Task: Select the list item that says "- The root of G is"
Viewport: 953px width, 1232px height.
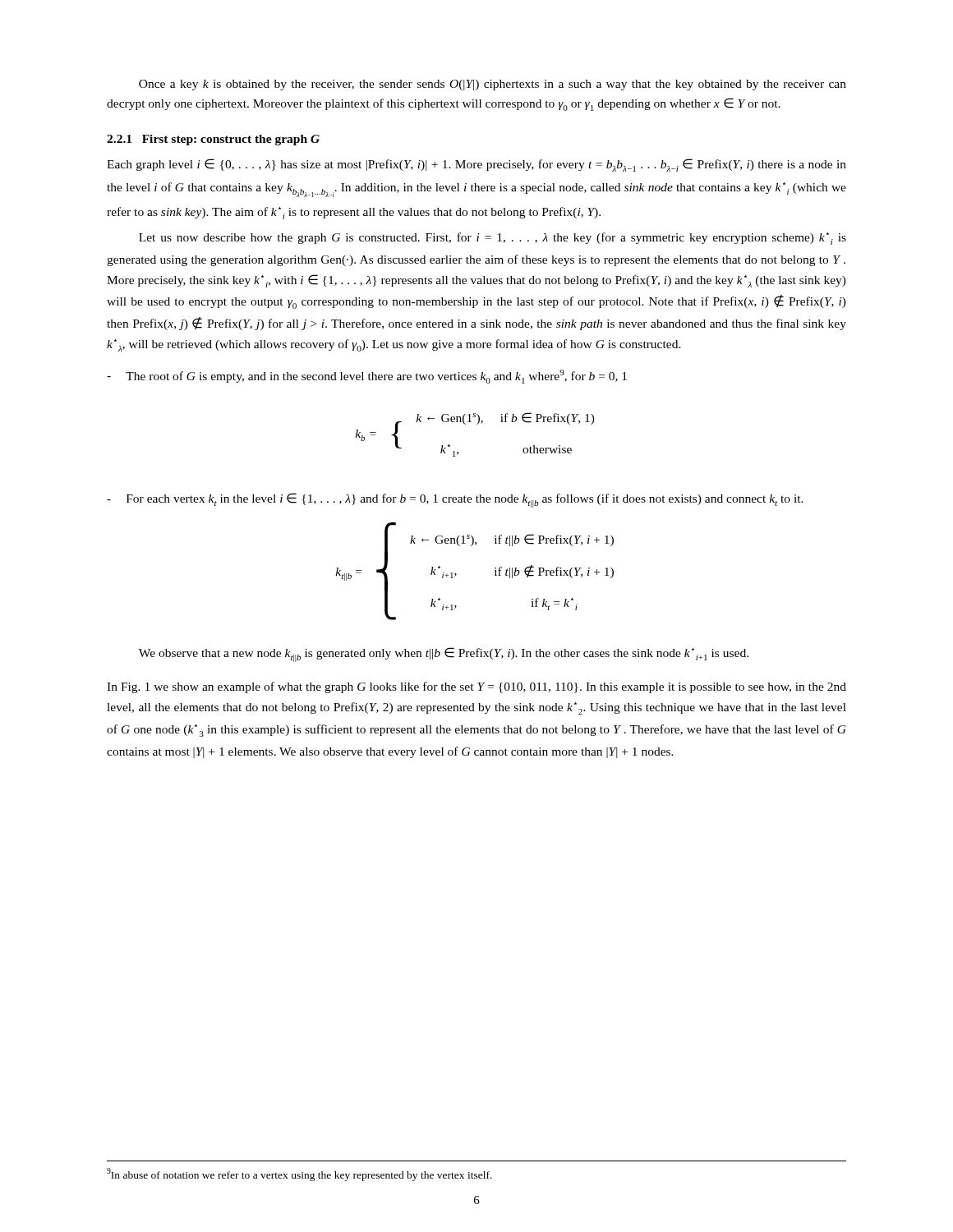Action: click(367, 376)
